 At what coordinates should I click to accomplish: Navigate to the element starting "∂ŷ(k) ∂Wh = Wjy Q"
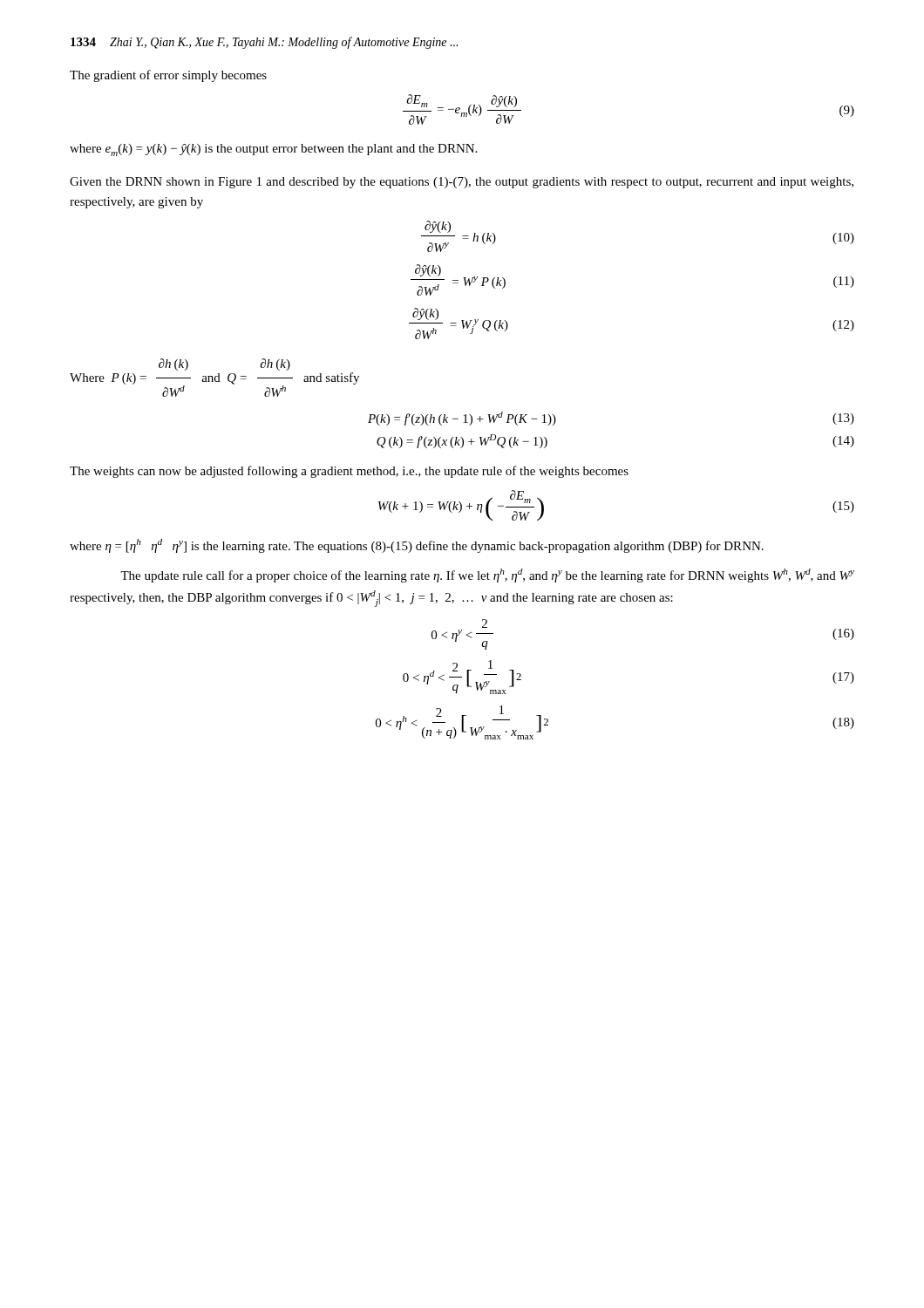(469, 323)
